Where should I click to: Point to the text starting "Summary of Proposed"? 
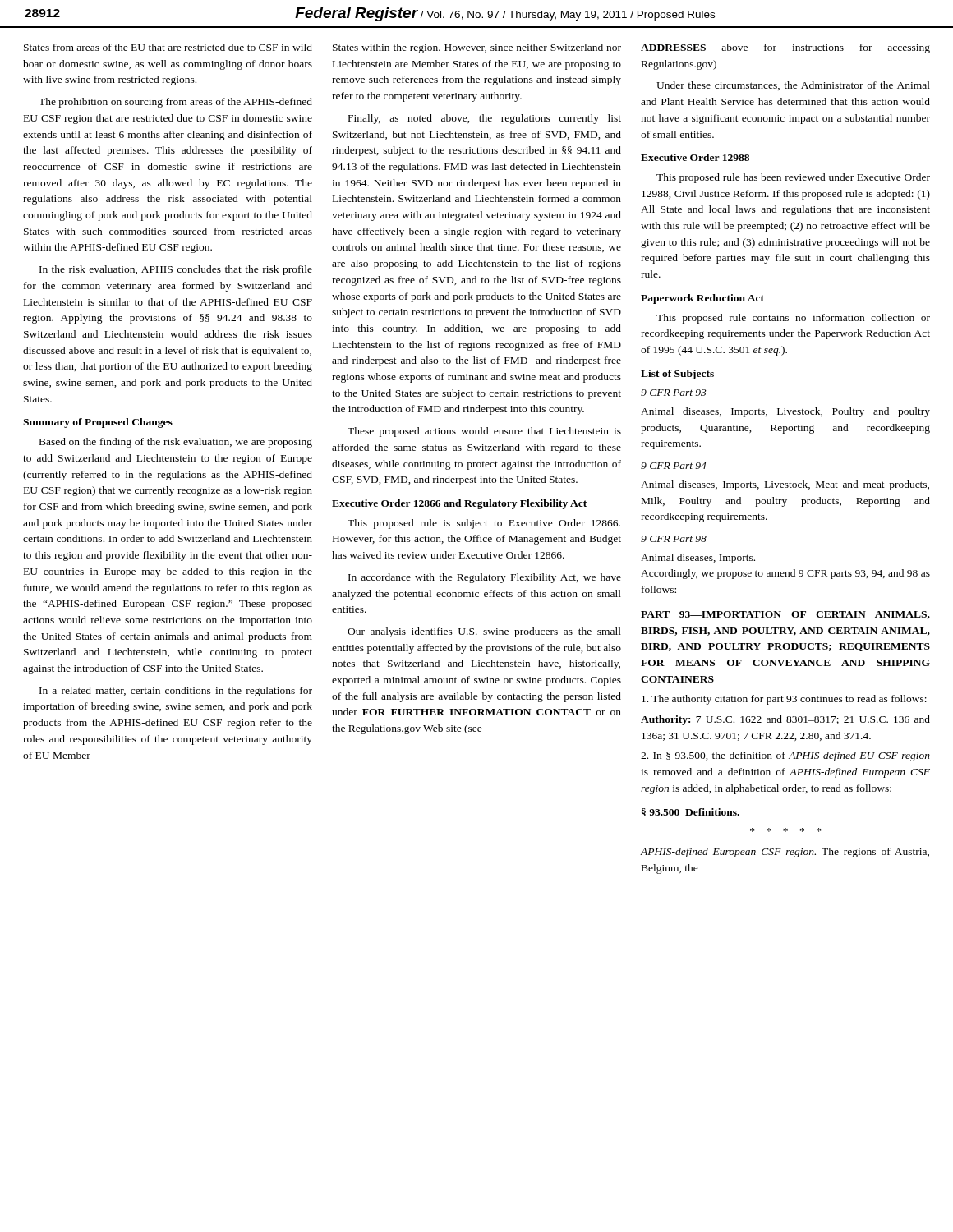coord(98,422)
